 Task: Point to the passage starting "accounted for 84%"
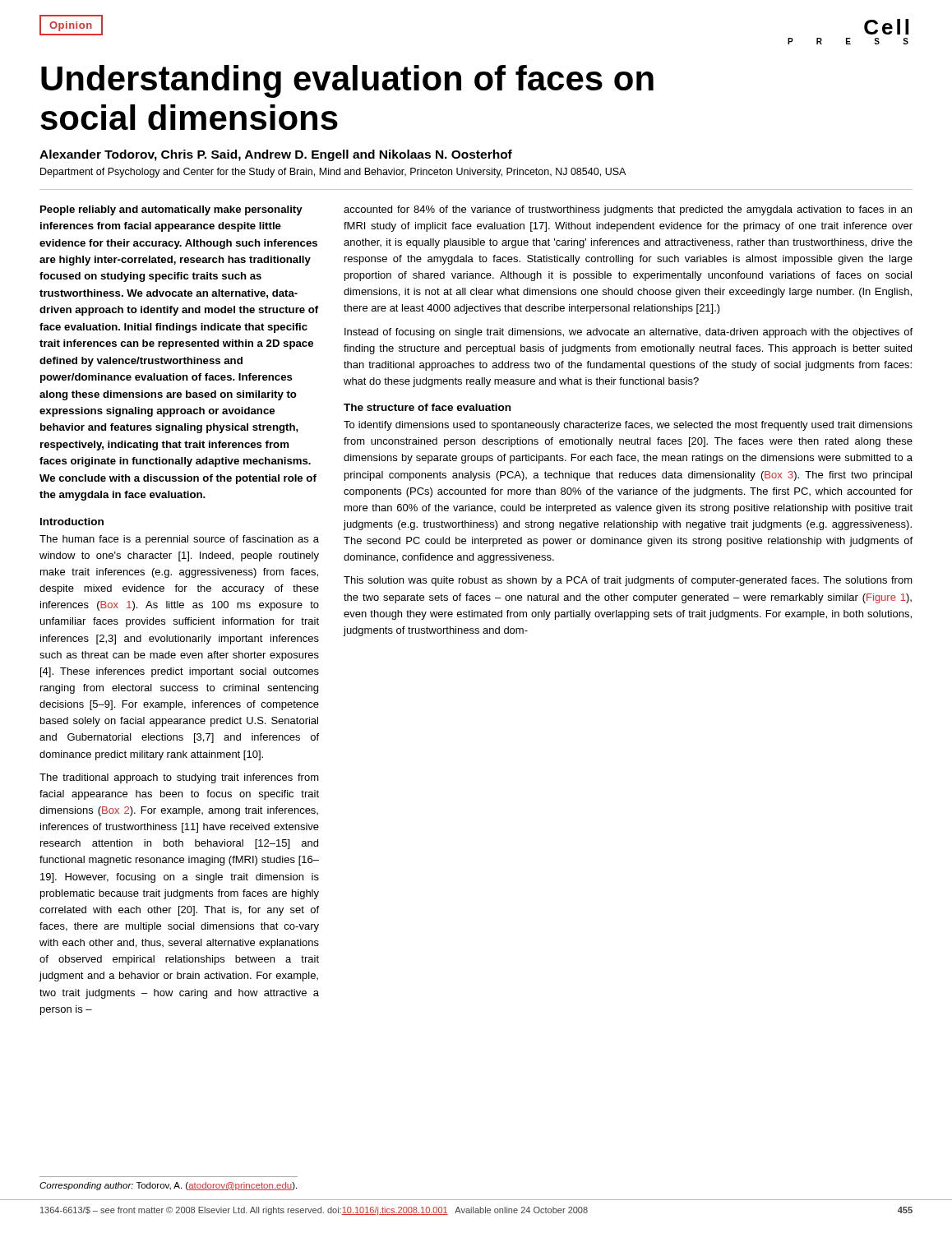click(x=628, y=259)
